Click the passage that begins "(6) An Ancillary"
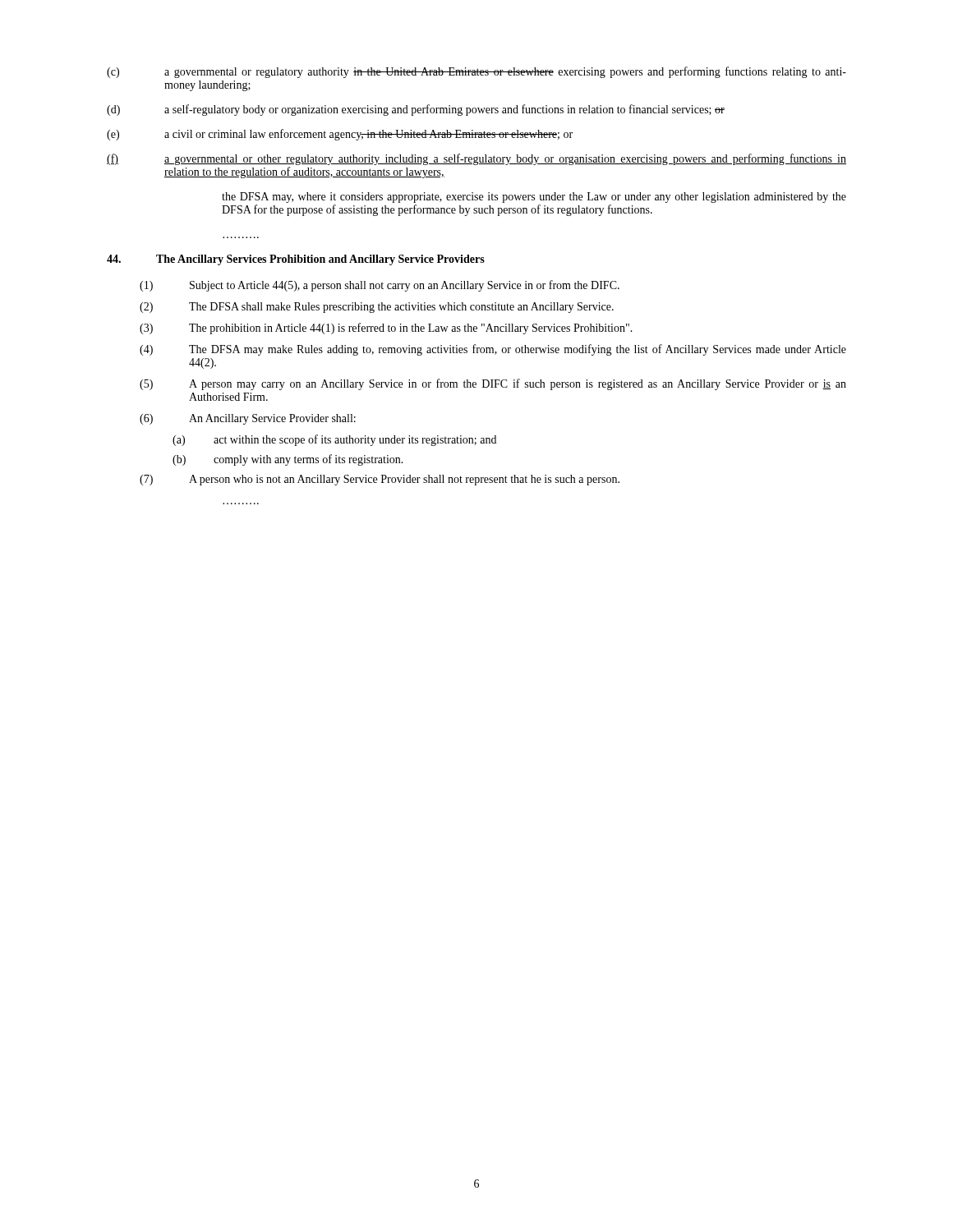 [248, 419]
